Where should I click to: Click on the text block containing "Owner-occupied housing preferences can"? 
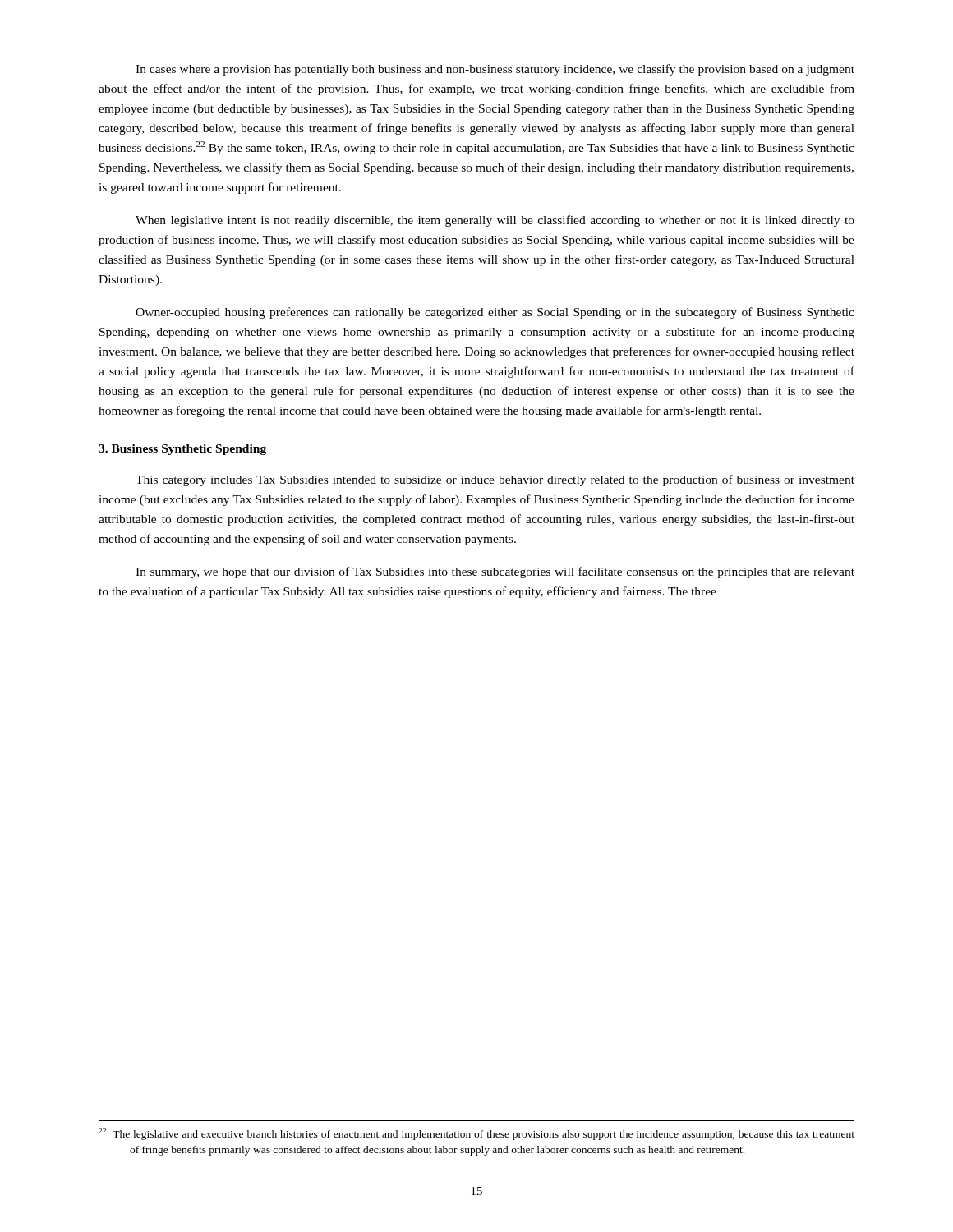pyautogui.click(x=476, y=362)
